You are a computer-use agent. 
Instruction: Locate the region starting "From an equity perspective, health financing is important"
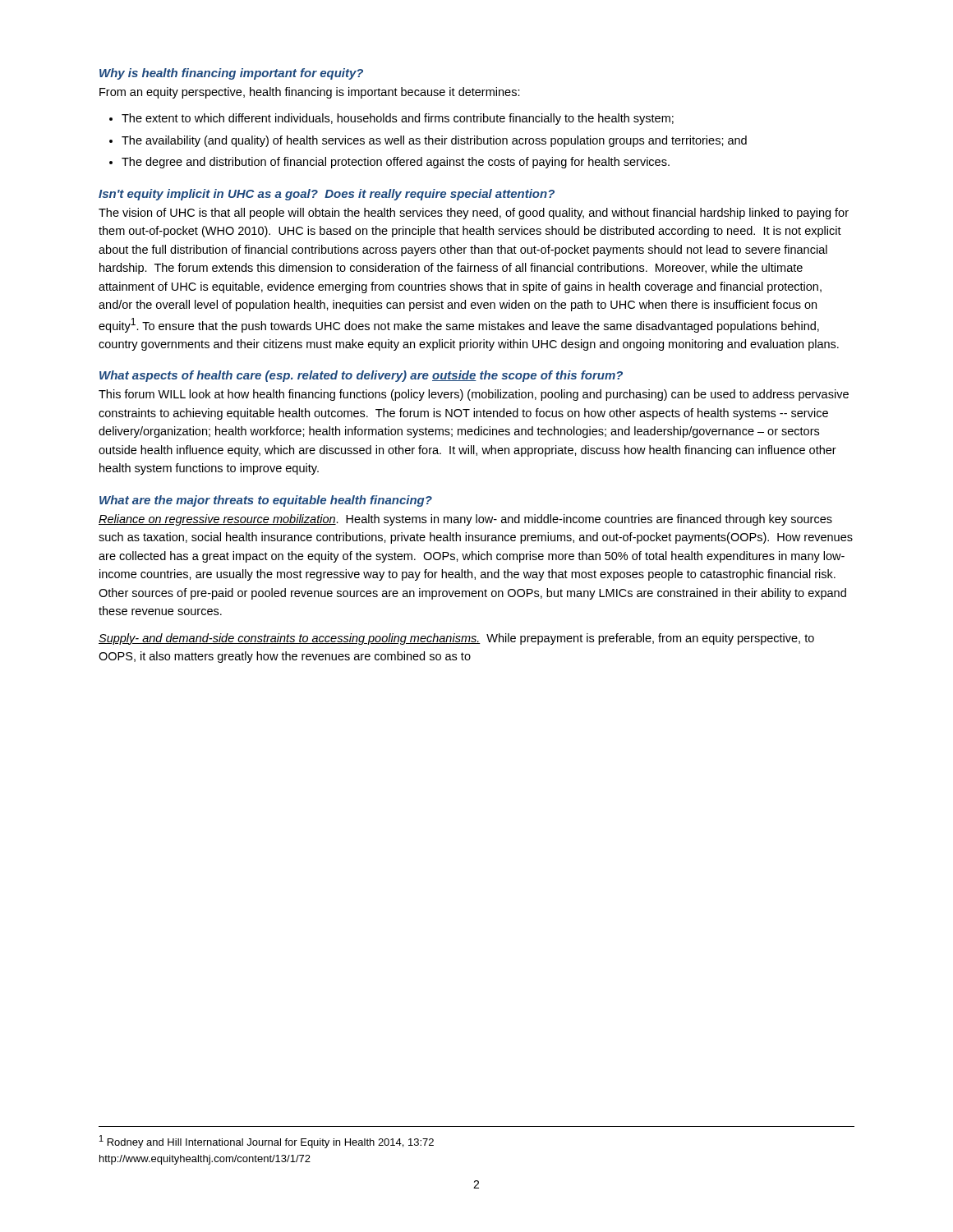[309, 92]
